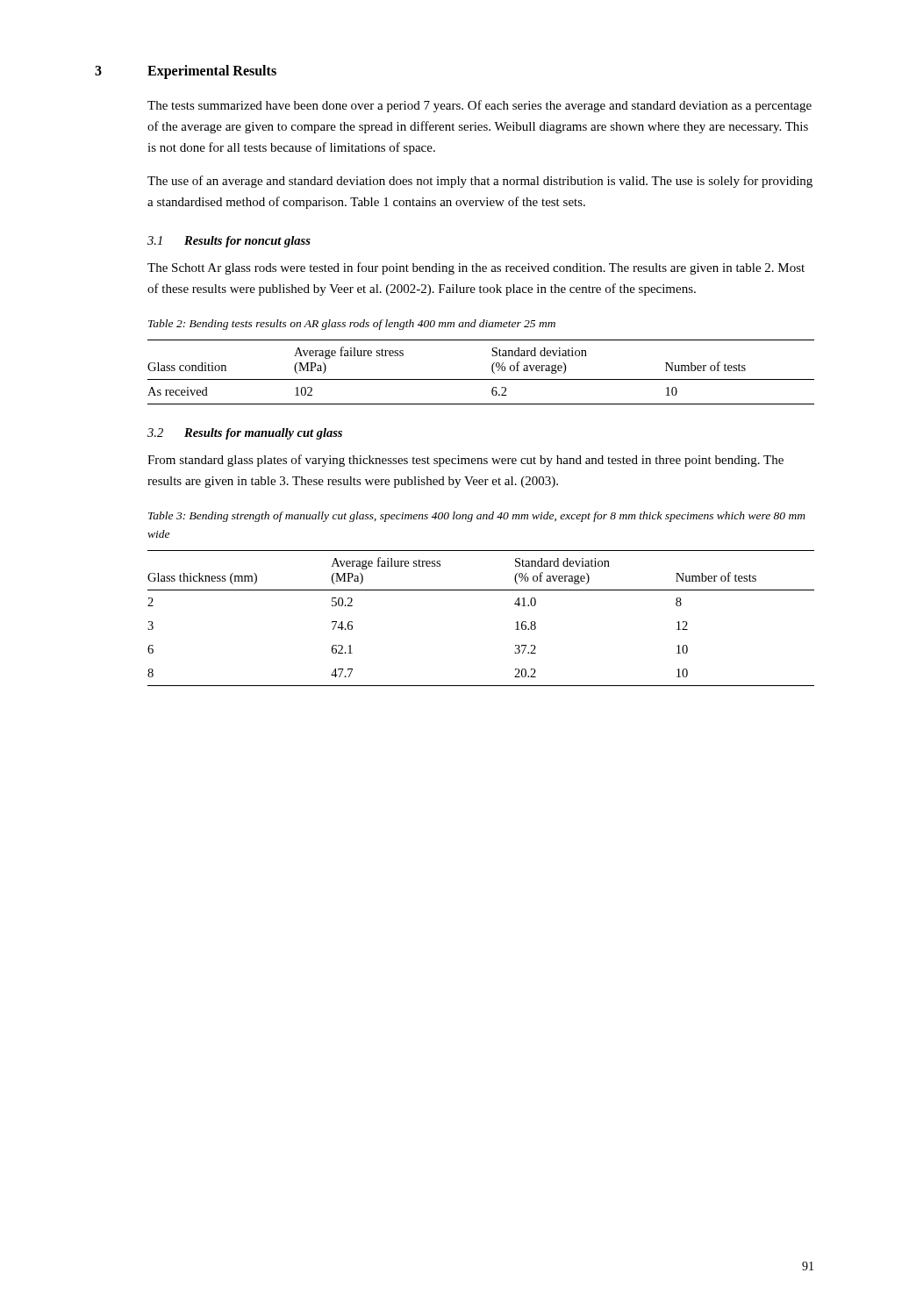Click the passage that begins "The use of an average"
Screen dimensions: 1316x909
480,191
